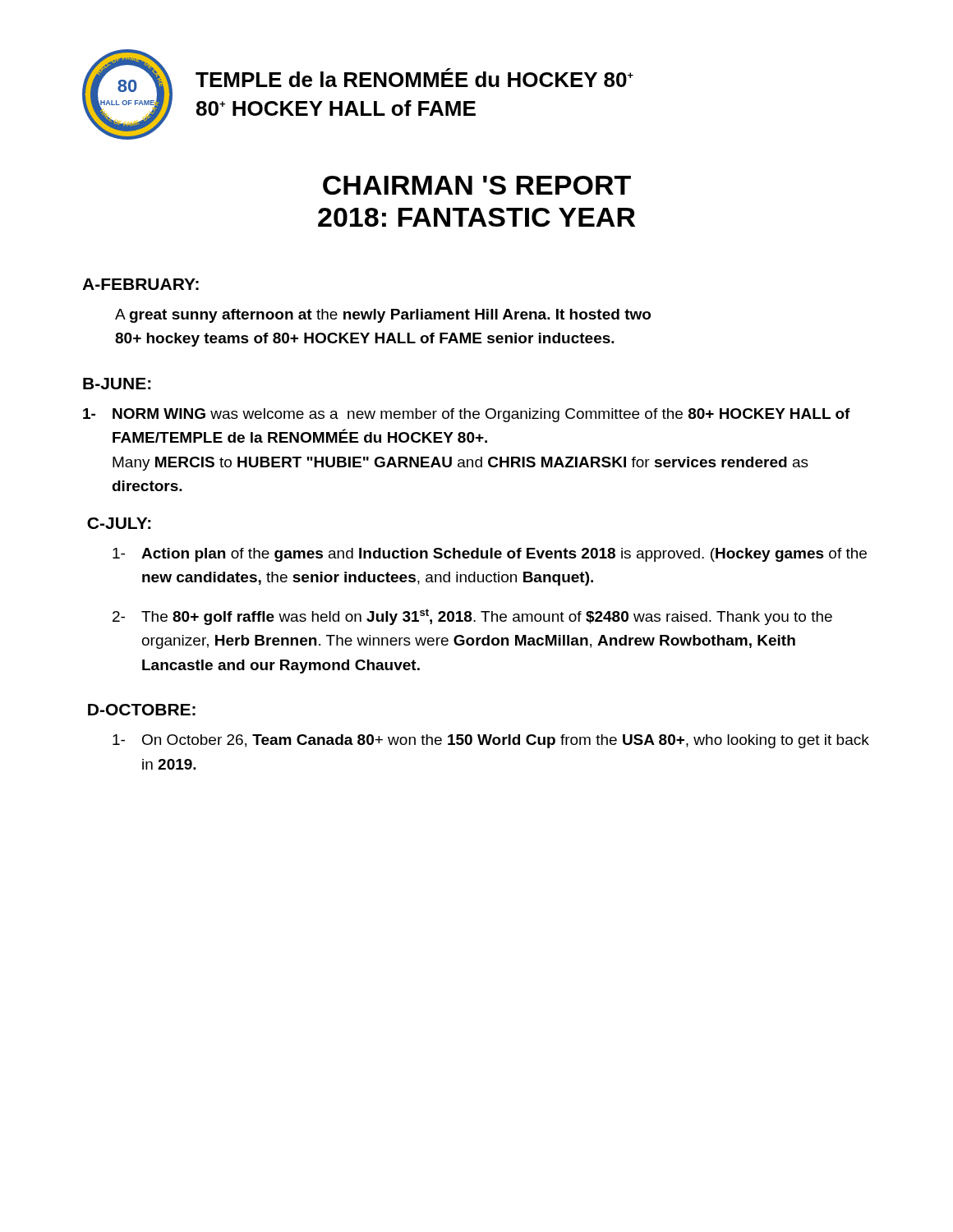Point to the block starting "2- The 80+"
This screenshot has width=953, height=1232.
[491, 640]
